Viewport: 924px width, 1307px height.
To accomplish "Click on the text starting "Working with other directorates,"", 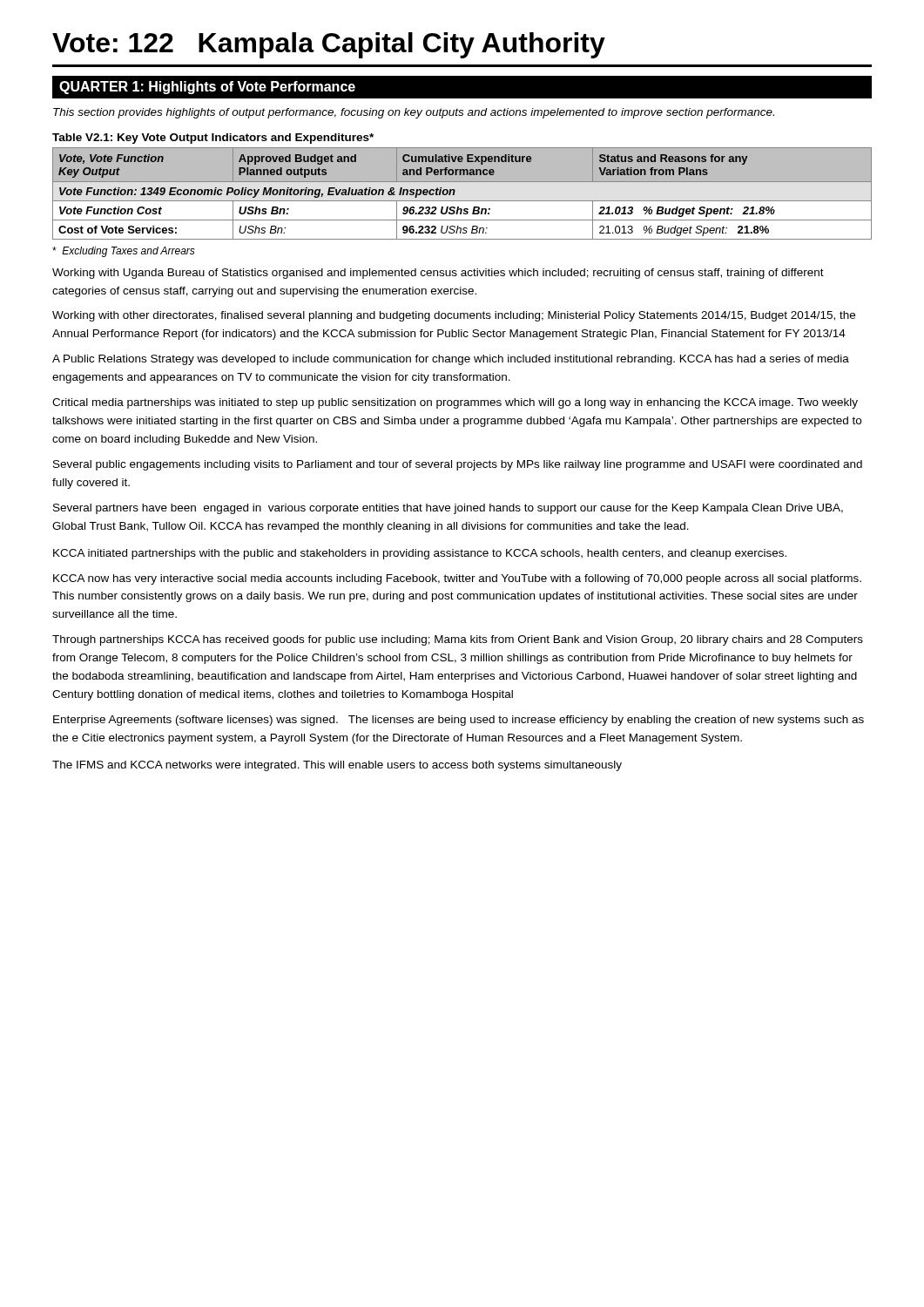I will pos(454,325).
